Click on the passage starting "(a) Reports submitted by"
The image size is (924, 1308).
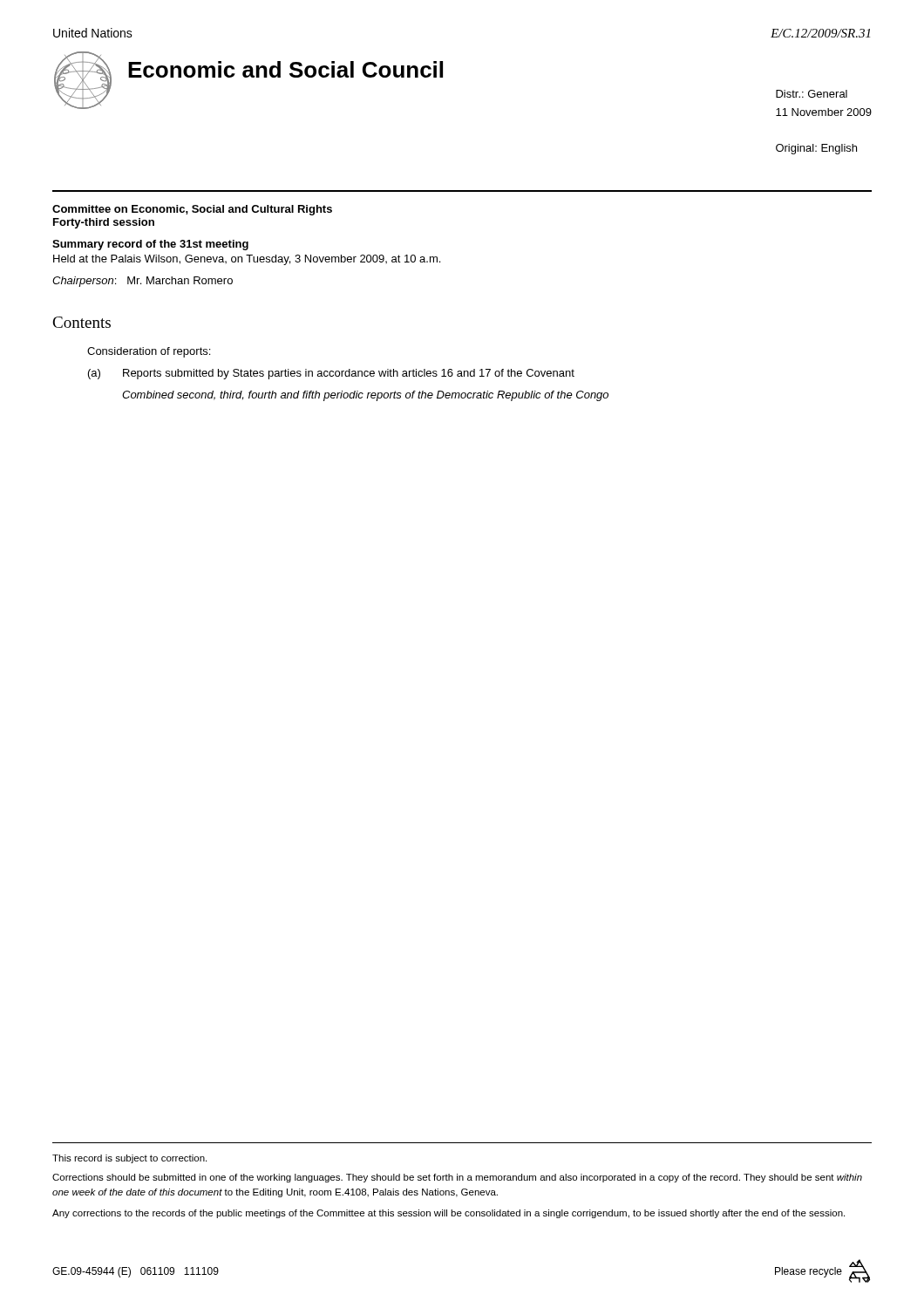479,384
